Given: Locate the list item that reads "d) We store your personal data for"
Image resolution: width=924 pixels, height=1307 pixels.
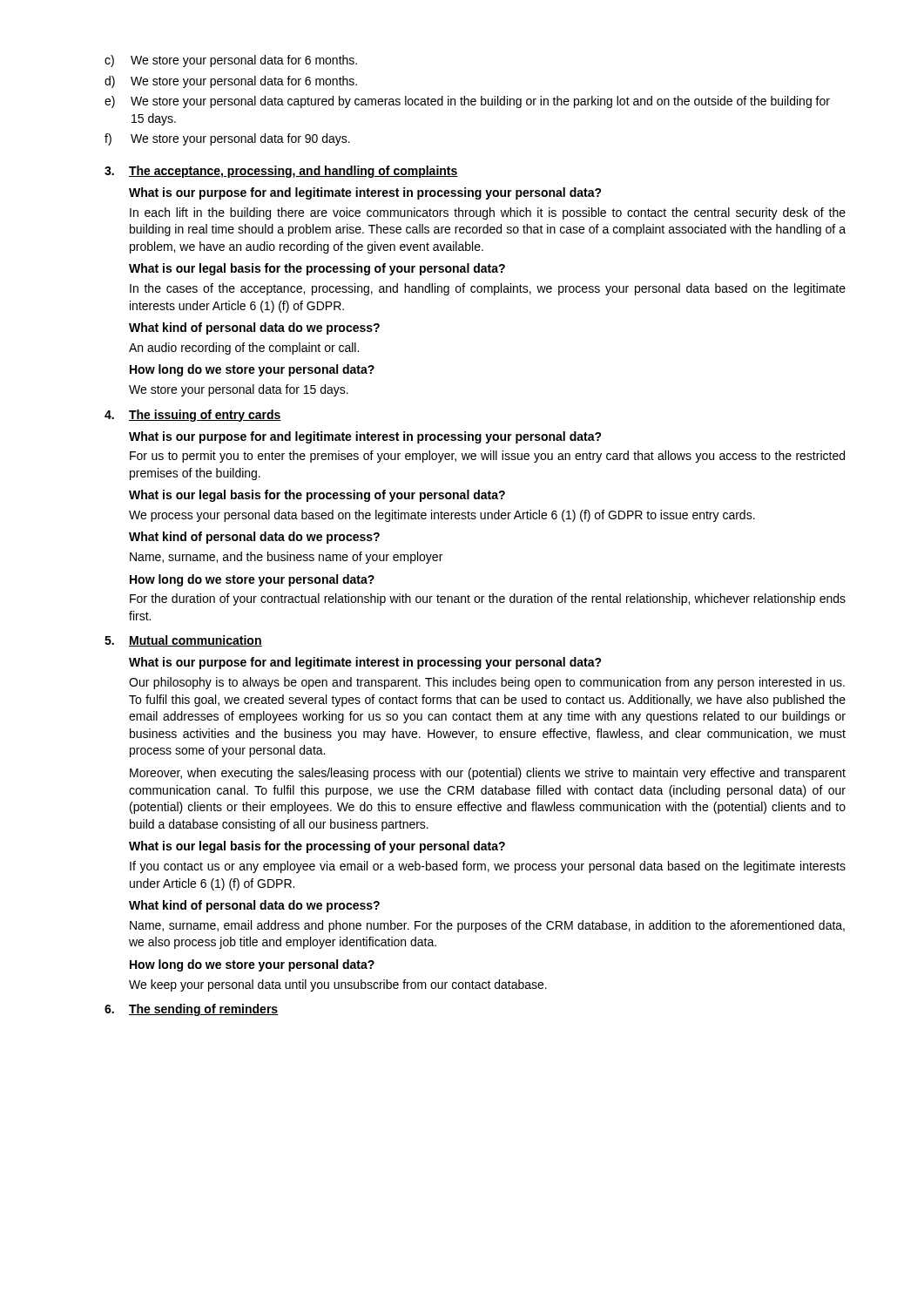Looking at the screenshot, I should (x=231, y=82).
